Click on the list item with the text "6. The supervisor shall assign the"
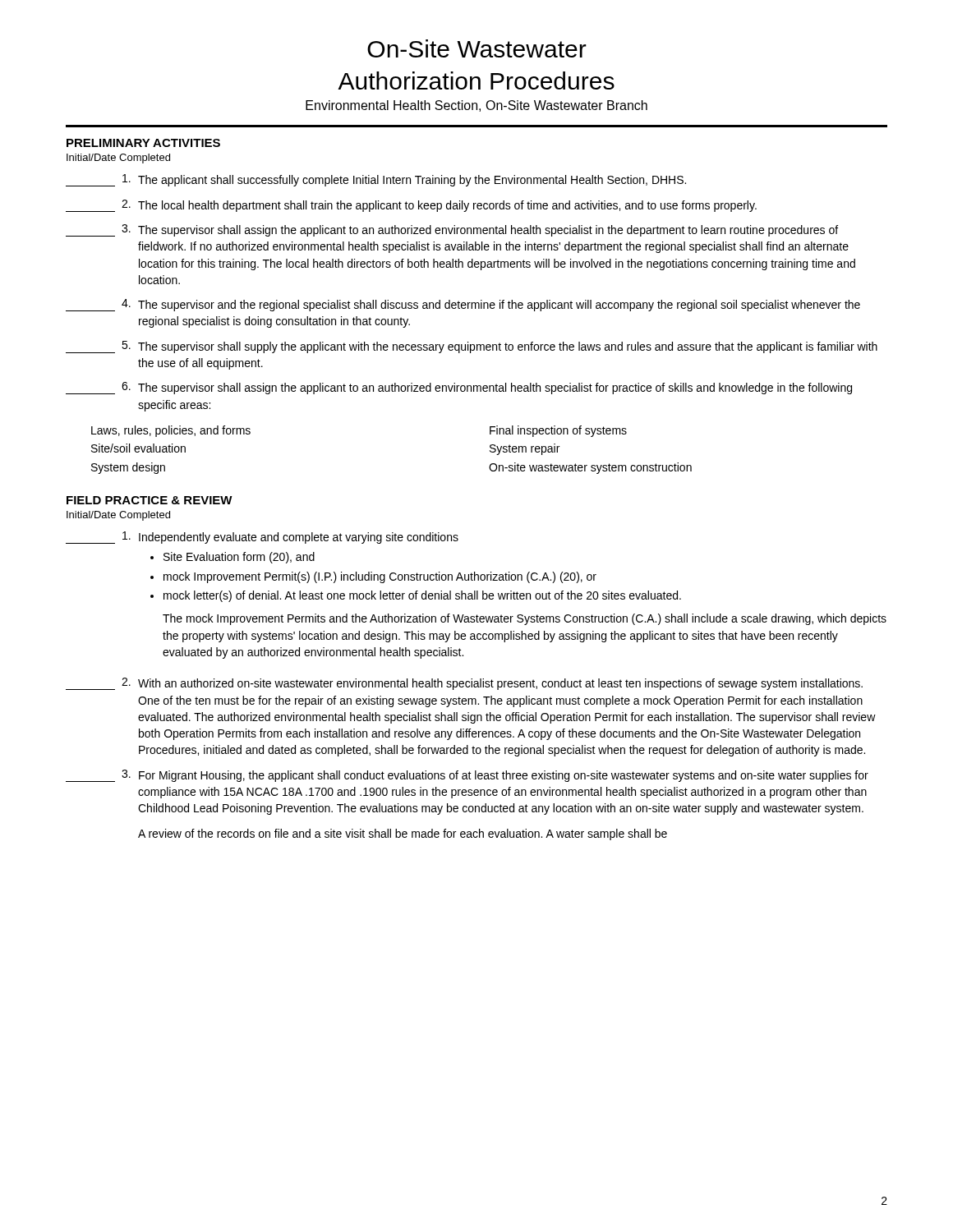This screenshot has height=1232, width=953. click(476, 396)
